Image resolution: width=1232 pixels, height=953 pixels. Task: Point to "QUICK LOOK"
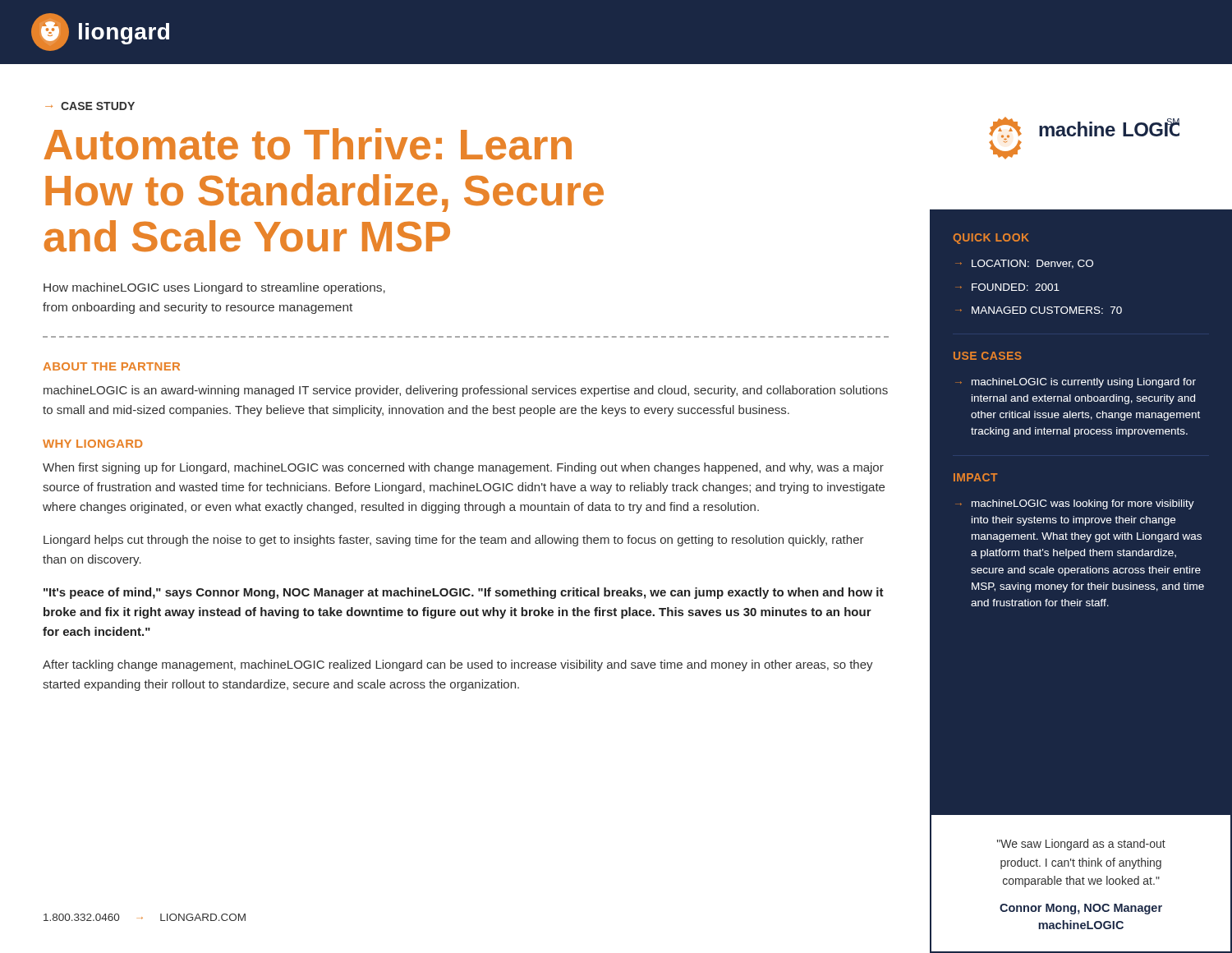[991, 237]
